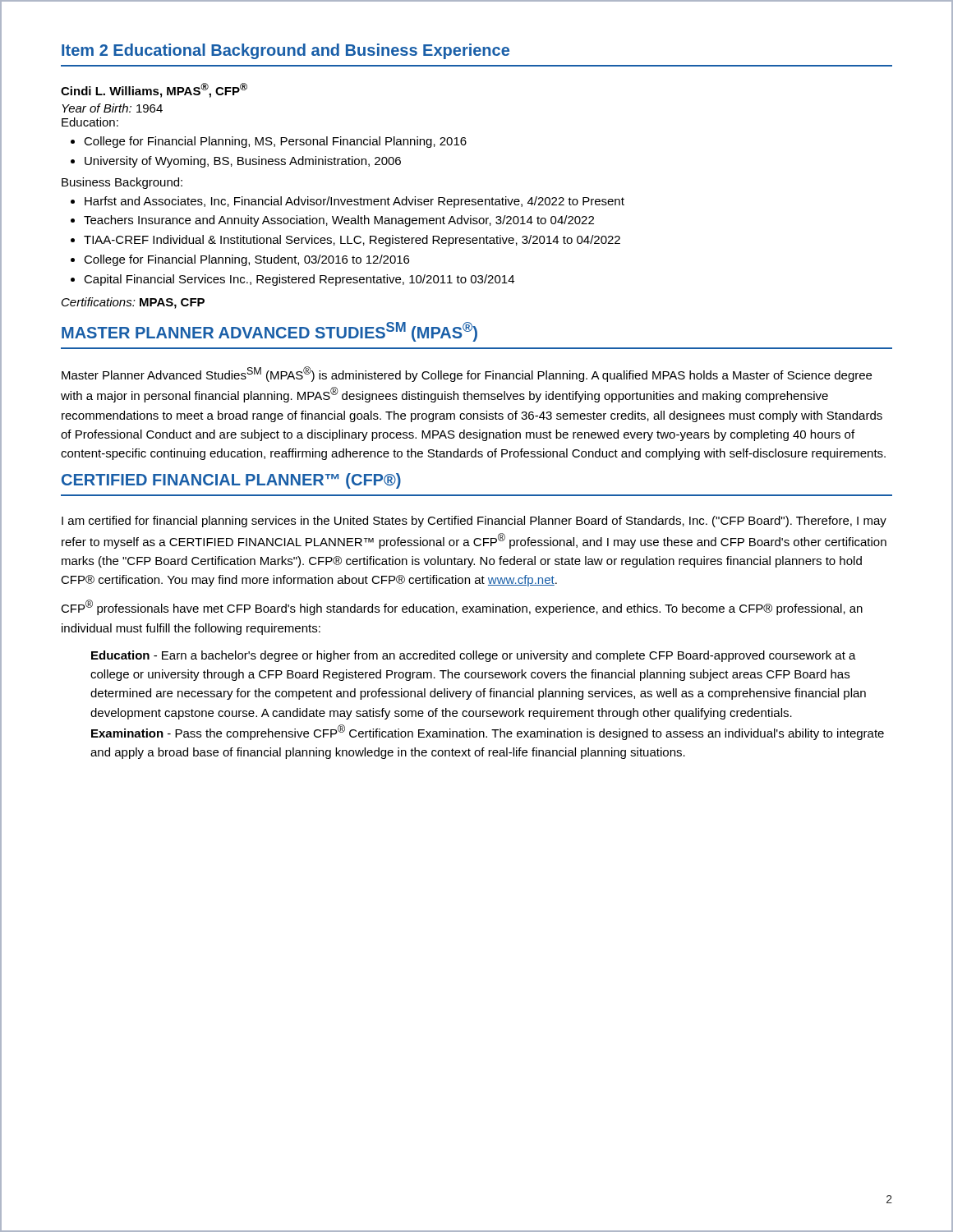
Task: Navigate to the region starting "Cindi L. Williams, MPAS®,"
Action: pyautogui.click(x=154, y=90)
